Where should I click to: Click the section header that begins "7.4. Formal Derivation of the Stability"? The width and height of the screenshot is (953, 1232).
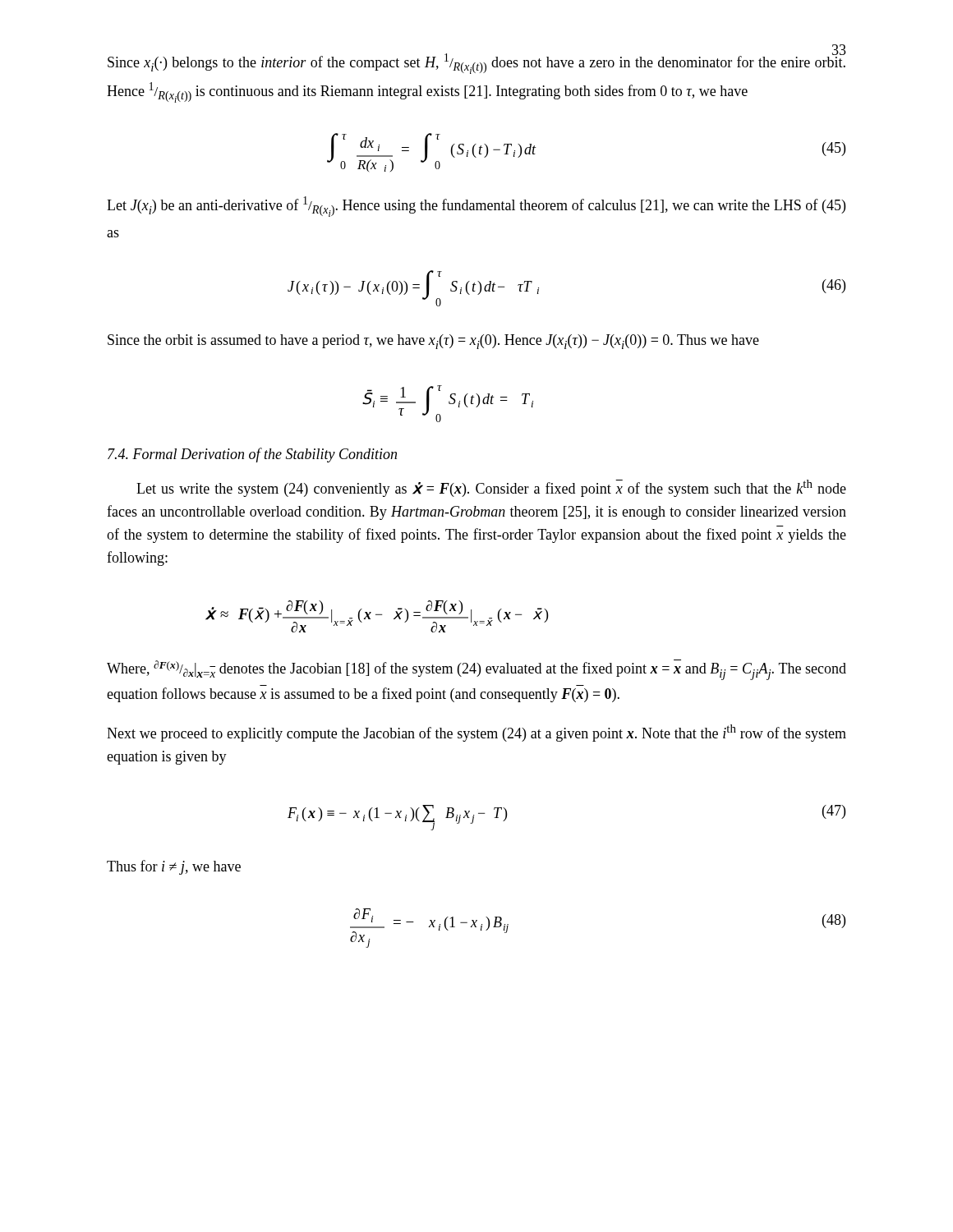[x=252, y=454]
